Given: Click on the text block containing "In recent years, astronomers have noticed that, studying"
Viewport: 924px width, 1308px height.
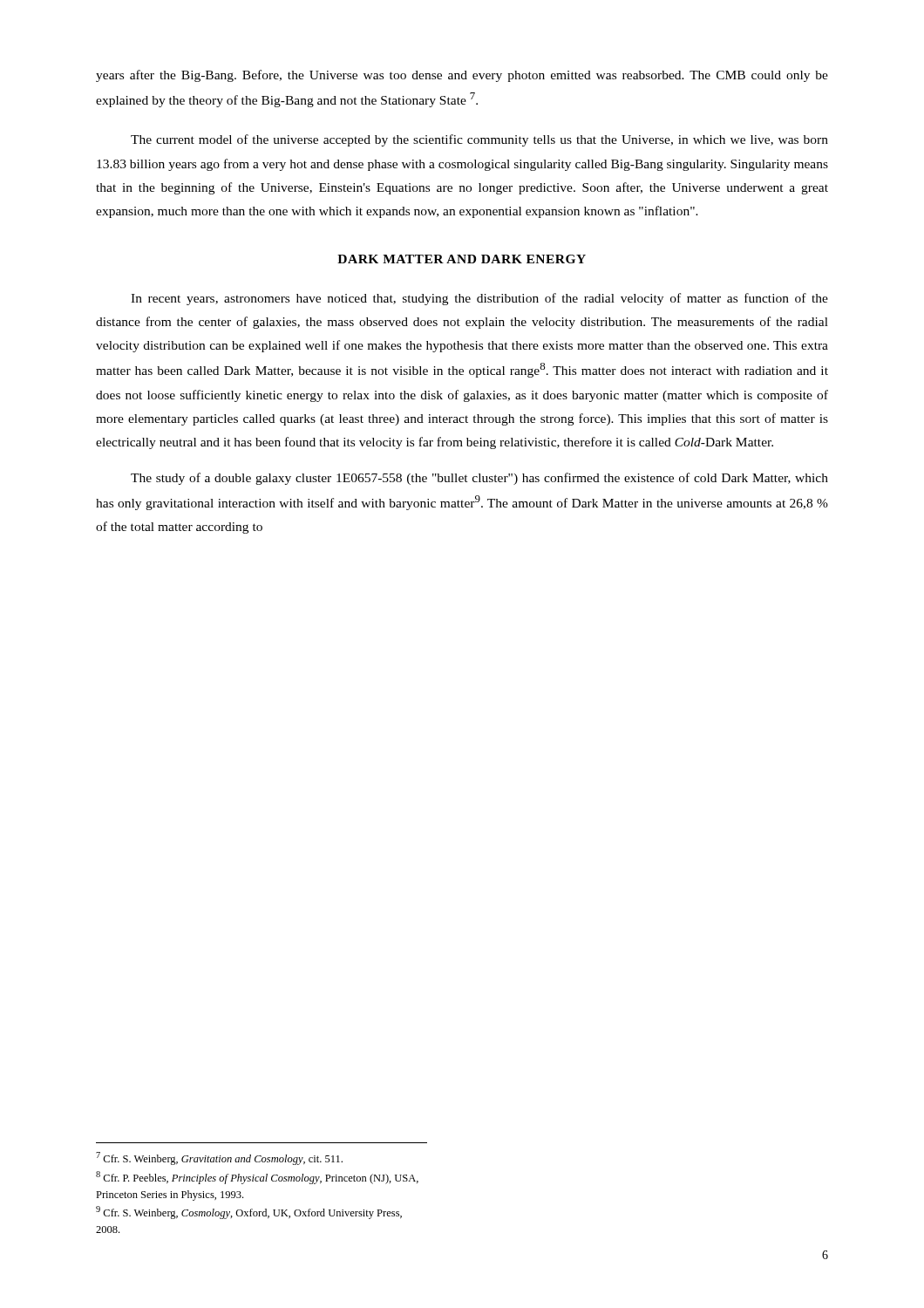Looking at the screenshot, I should pos(462,370).
